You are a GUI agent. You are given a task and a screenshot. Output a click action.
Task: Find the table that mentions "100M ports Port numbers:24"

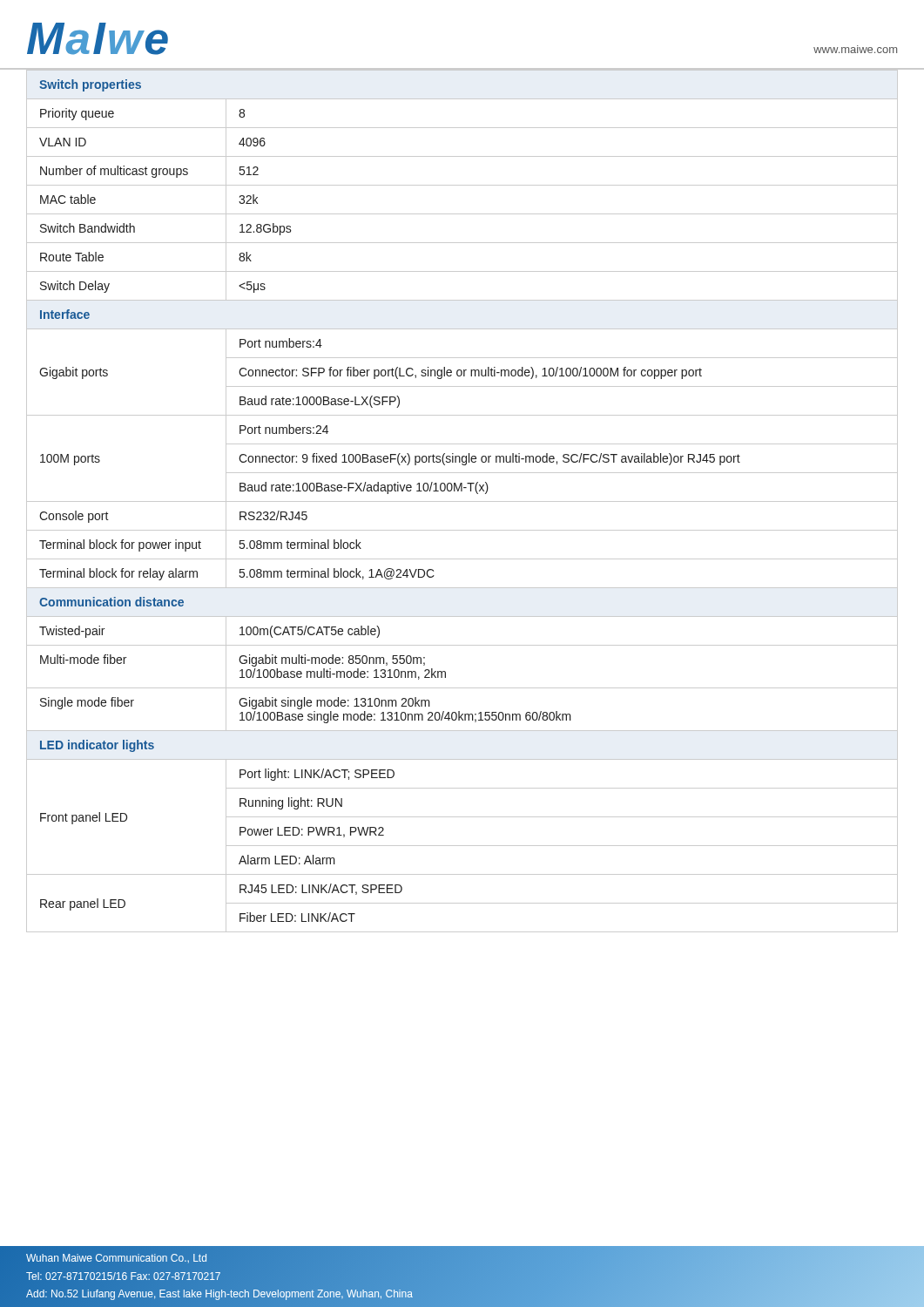pyautogui.click(x=462, y=430)
